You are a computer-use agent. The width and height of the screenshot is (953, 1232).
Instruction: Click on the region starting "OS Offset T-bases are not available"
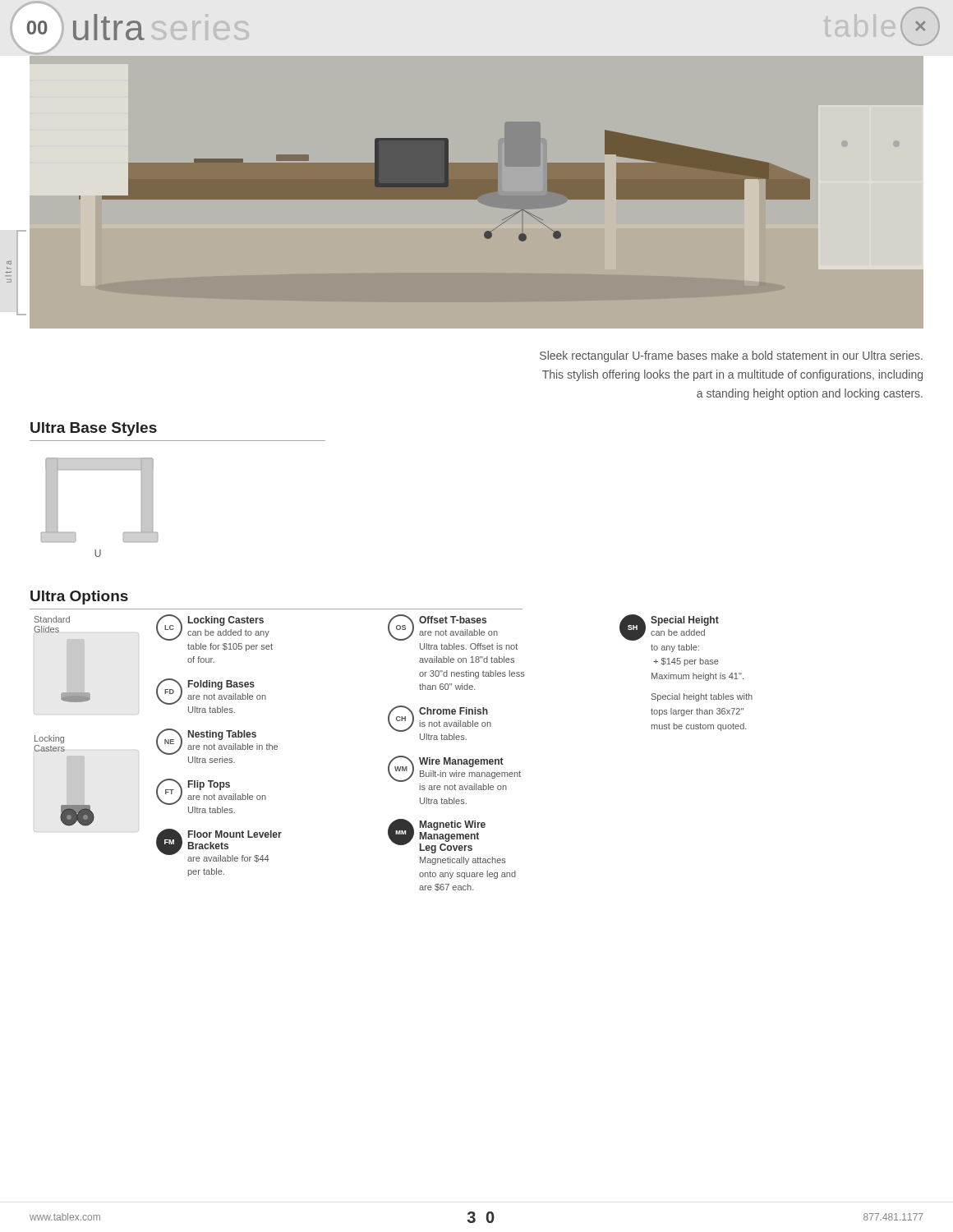[499, 654]
